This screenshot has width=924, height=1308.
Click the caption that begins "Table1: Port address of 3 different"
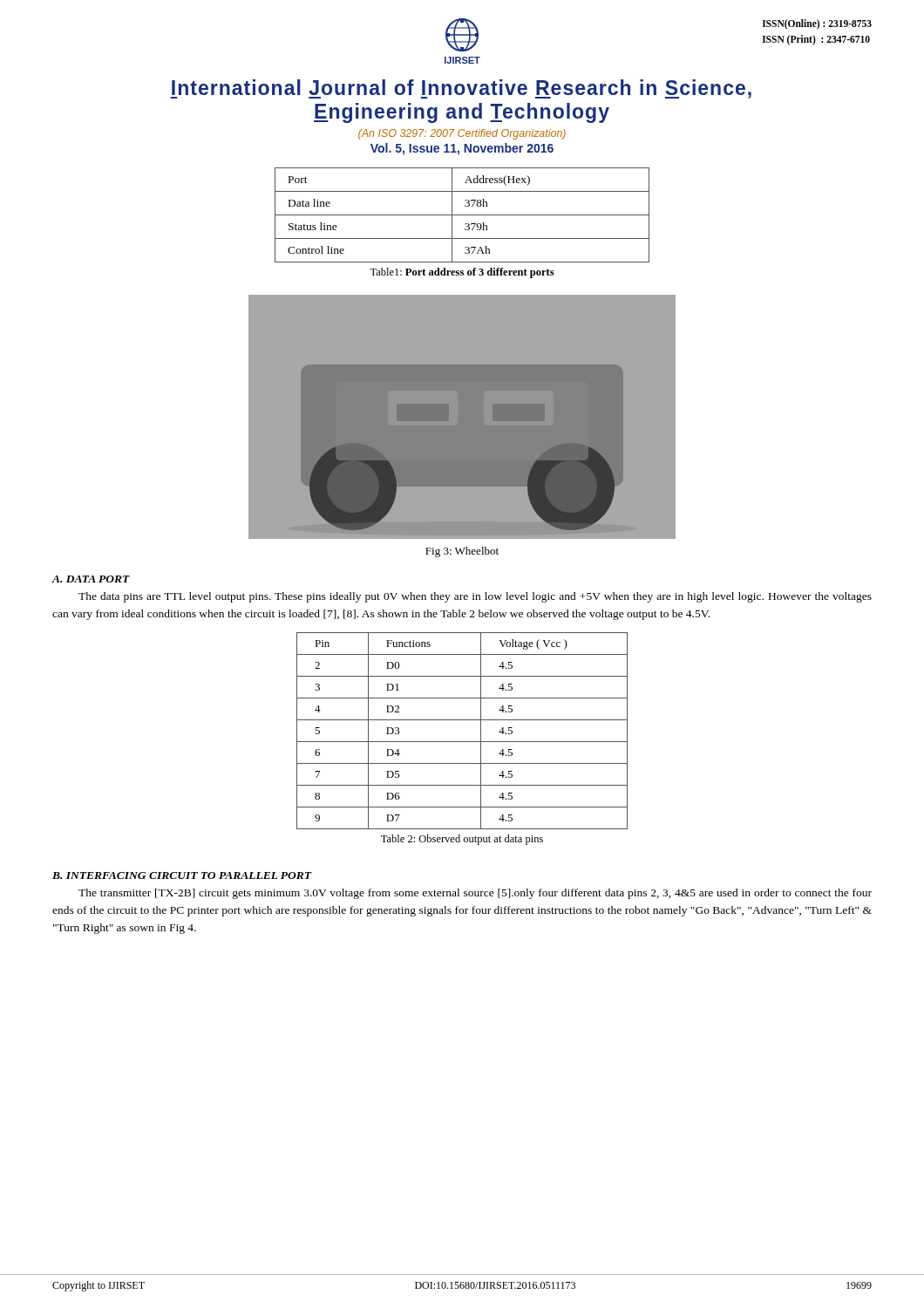tap(462, 272)
